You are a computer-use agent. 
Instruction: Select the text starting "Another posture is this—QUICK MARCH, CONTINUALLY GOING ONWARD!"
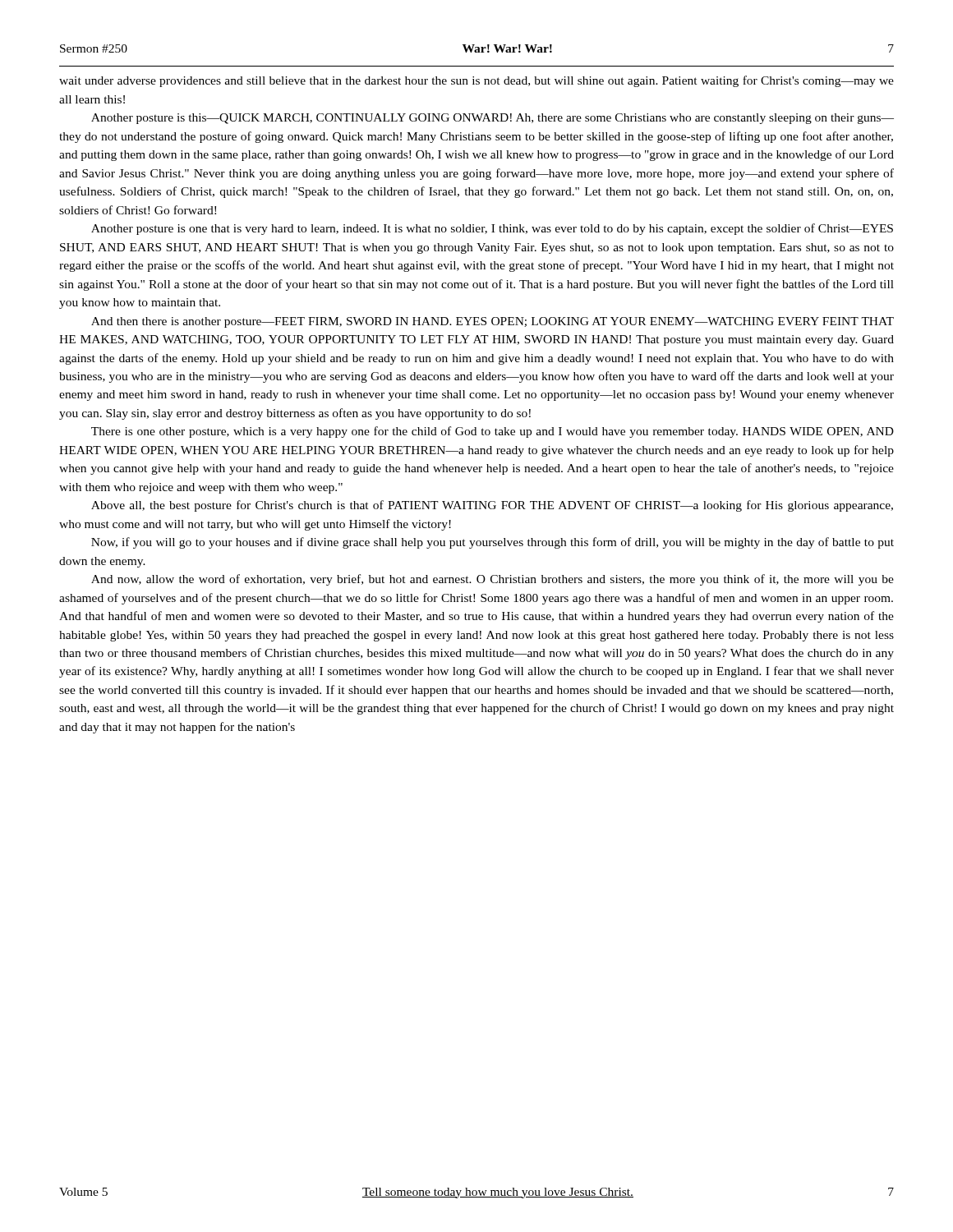[x=476, y=163]
